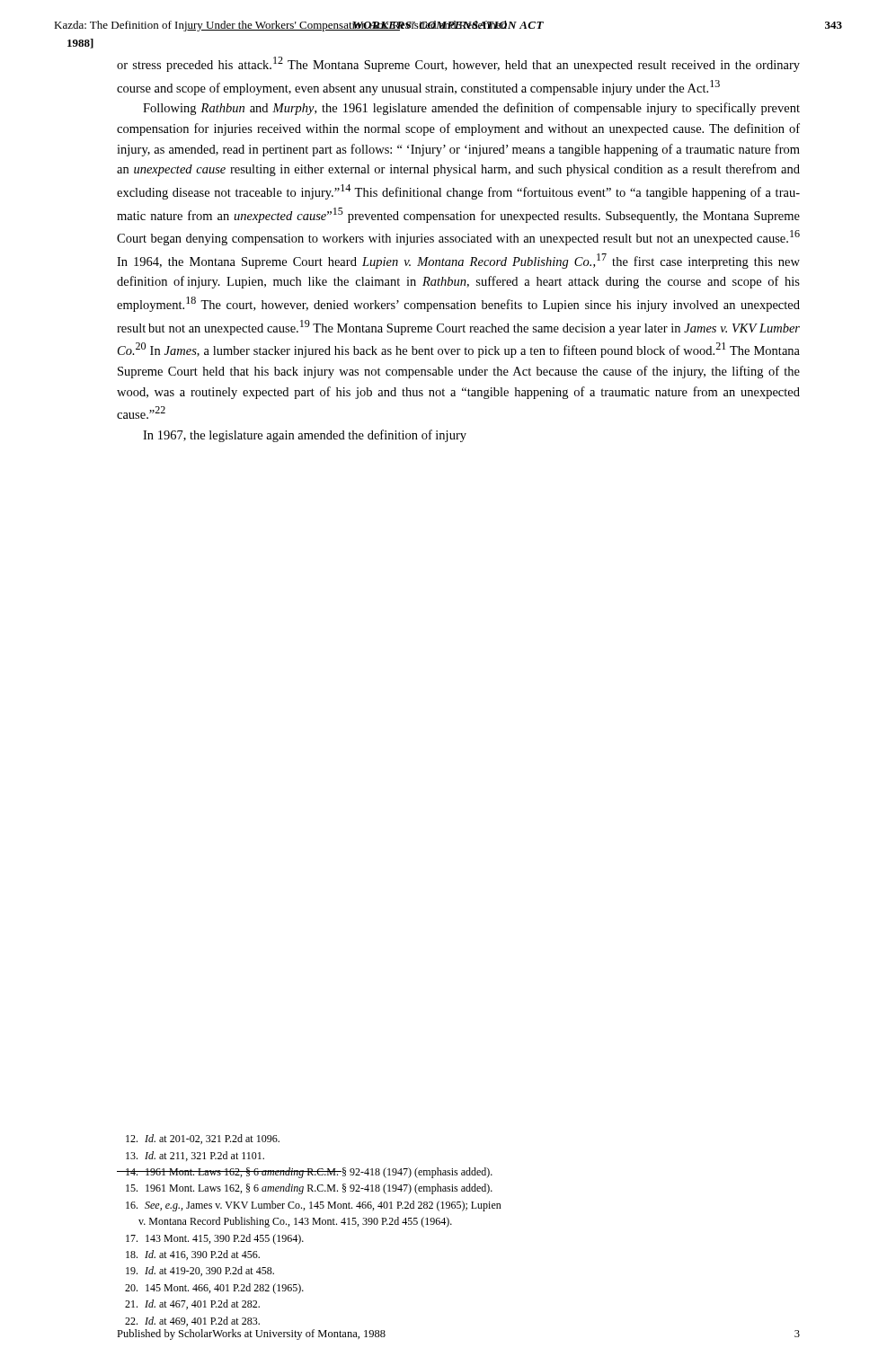The image size is (896, 1348).
Task: Find the block on this page that starts "or stress preceded"
Action: point(458,249)
